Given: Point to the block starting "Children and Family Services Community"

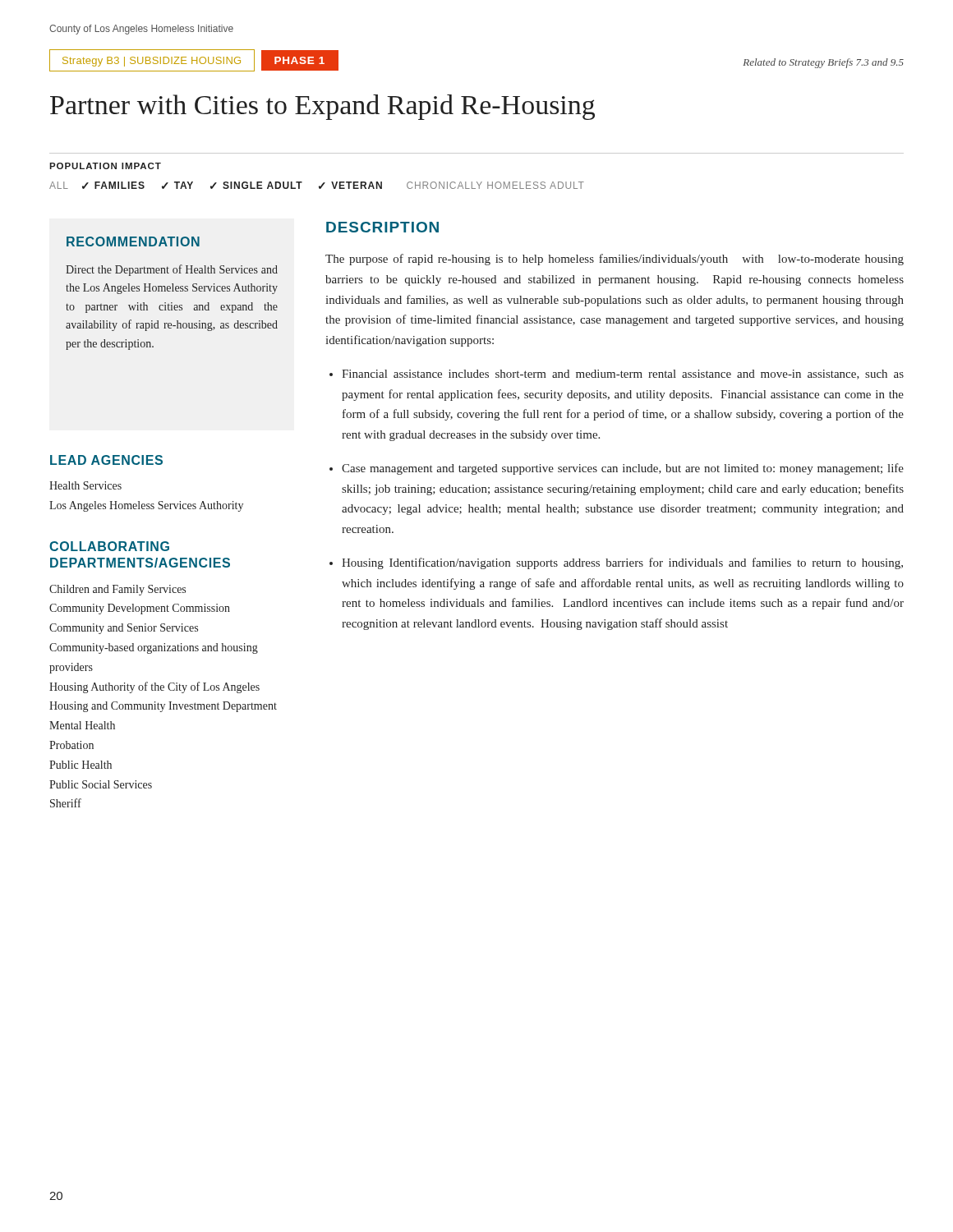Looking at the screenshot, I should click(163, 696).
